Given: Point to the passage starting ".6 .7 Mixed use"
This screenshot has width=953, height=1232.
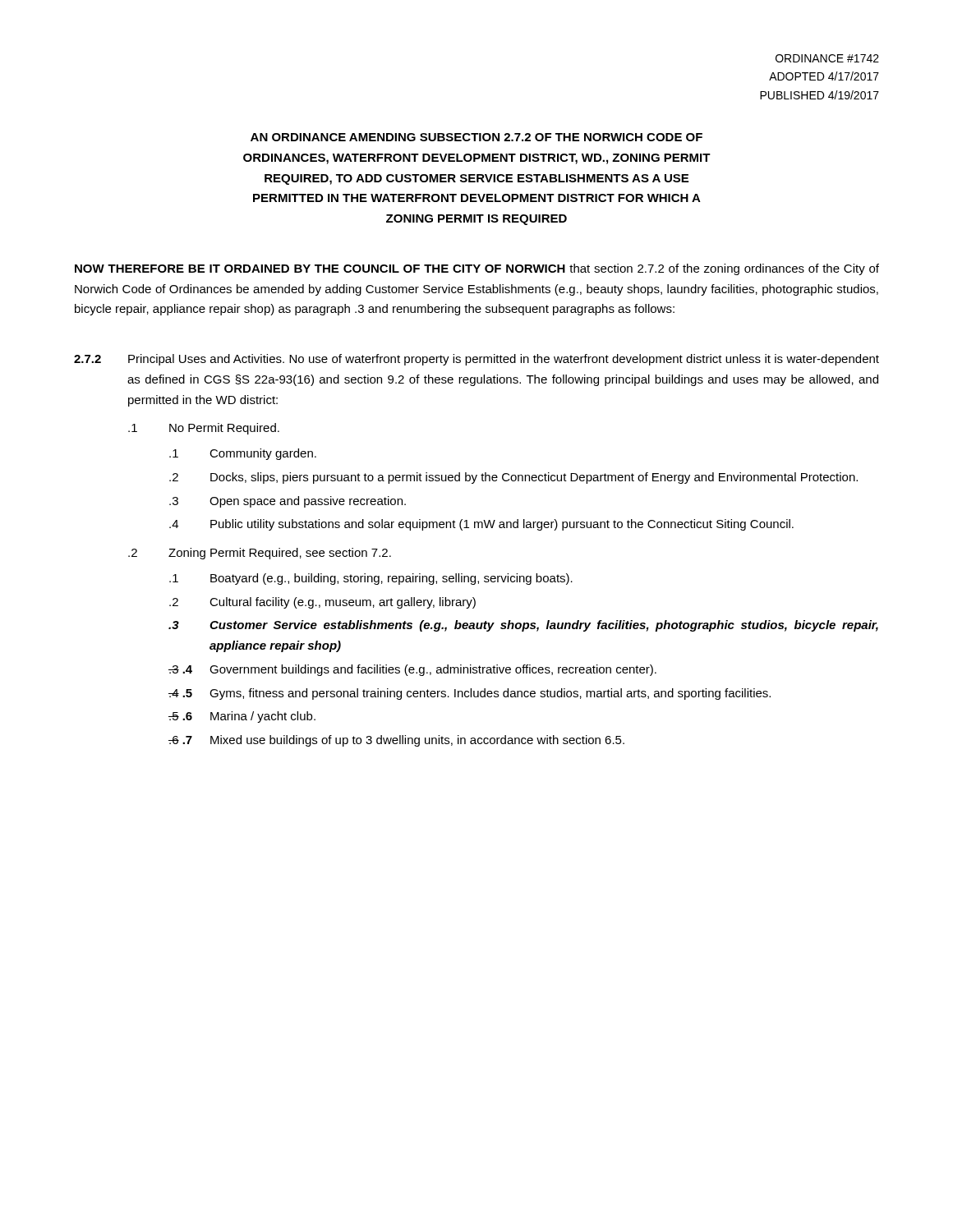Looking at the screenshot, I should pyautogui.click(x=524, y=740).
